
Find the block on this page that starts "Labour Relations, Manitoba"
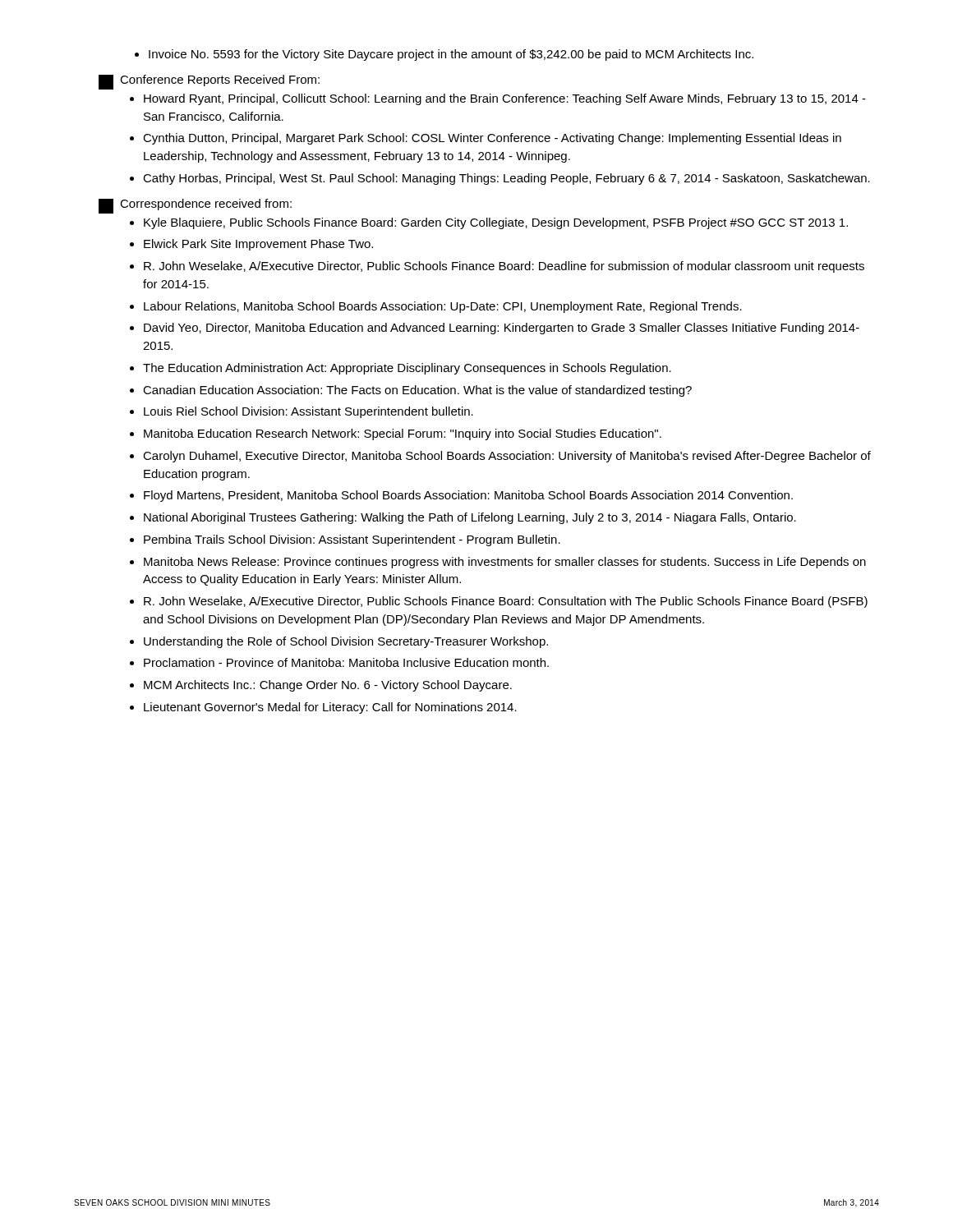443,306
